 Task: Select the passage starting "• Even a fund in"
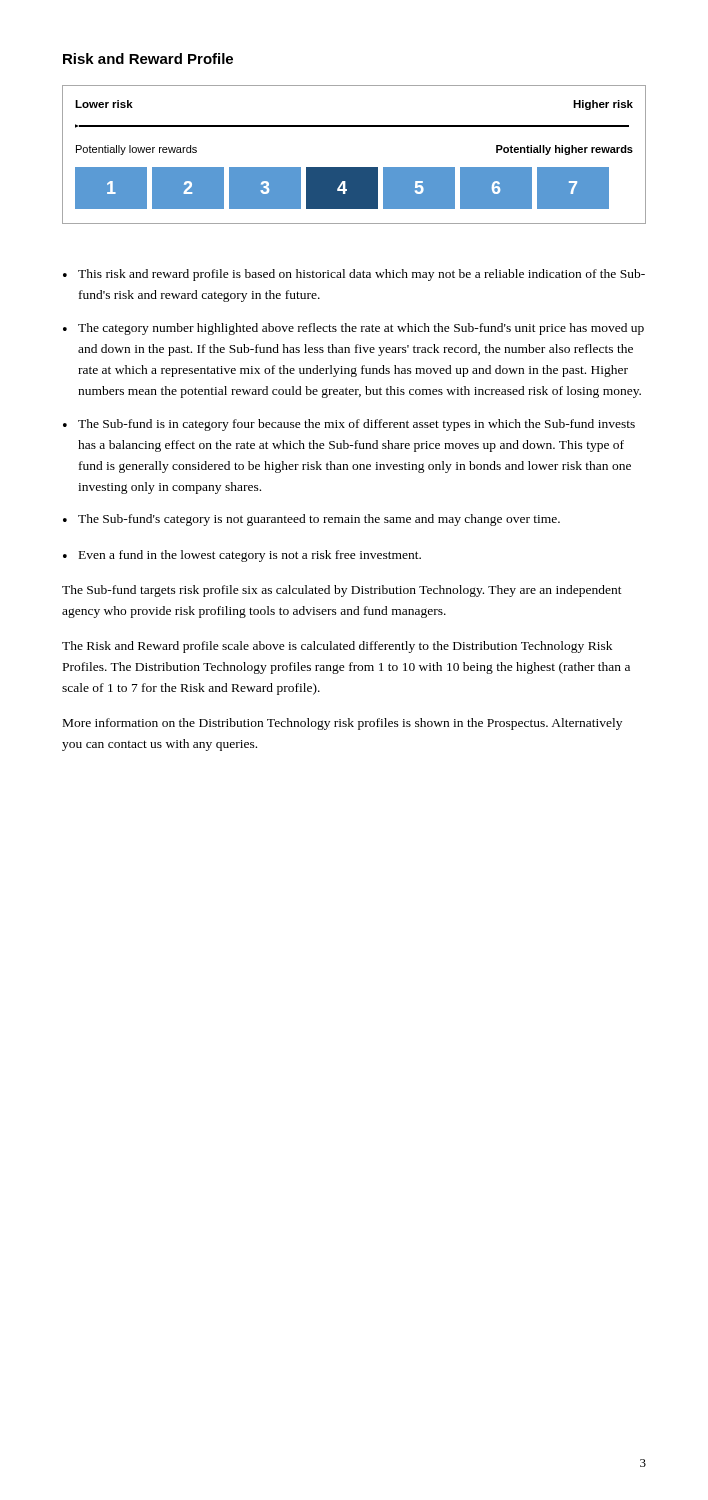point(242,556)
